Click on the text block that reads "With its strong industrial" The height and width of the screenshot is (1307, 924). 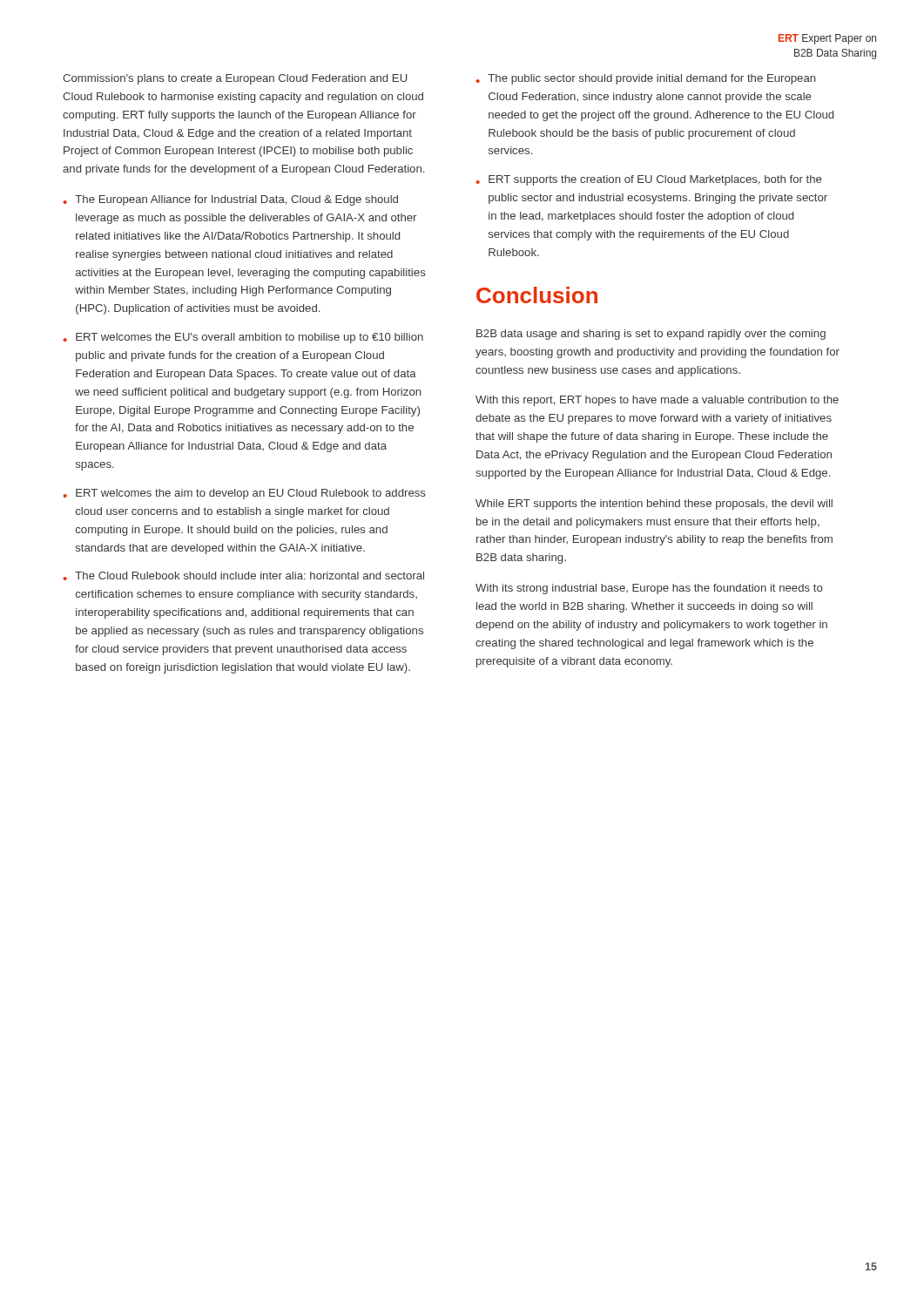click(x=652, y=624)
